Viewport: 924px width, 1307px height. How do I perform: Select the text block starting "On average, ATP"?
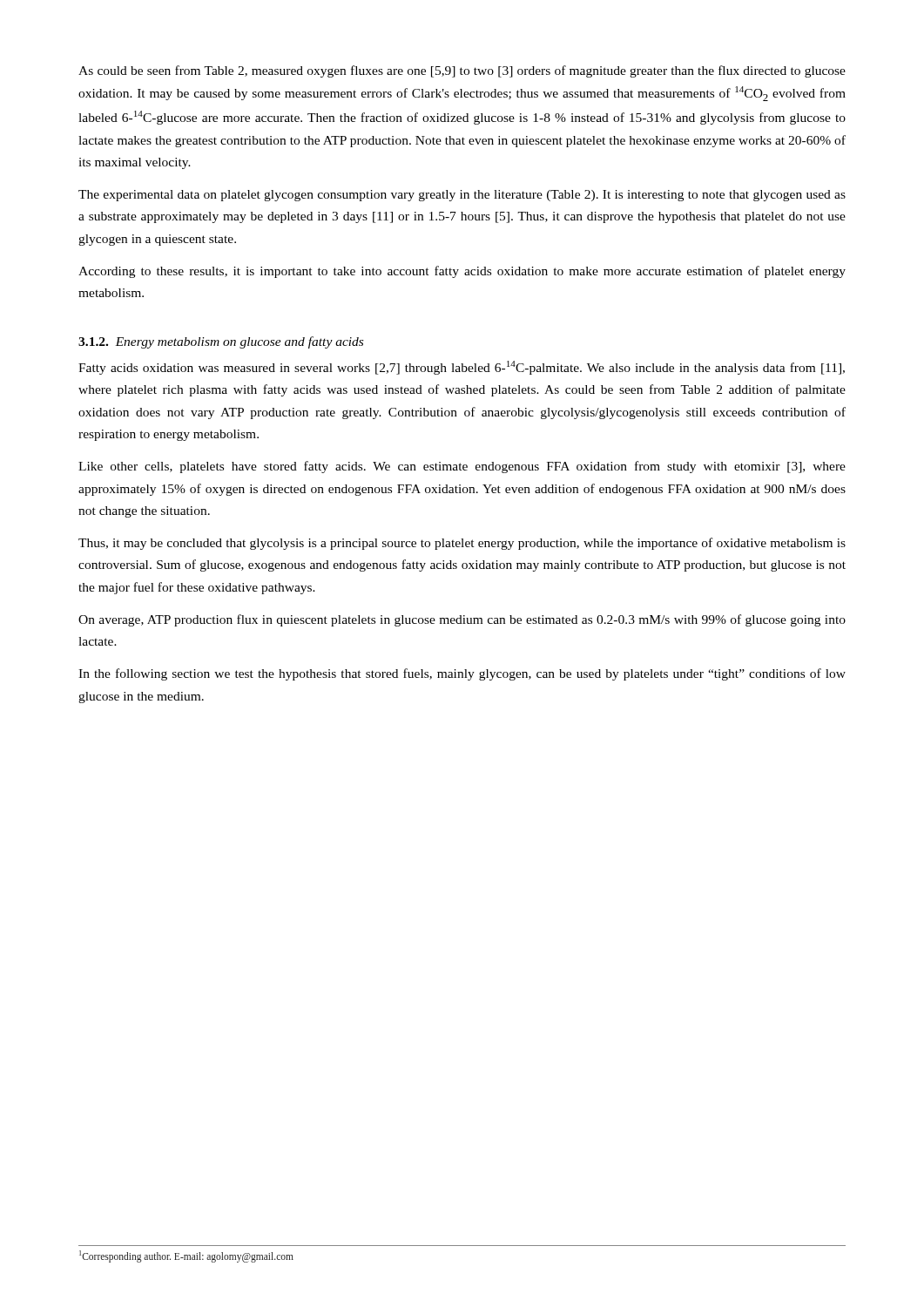point(462,630)
